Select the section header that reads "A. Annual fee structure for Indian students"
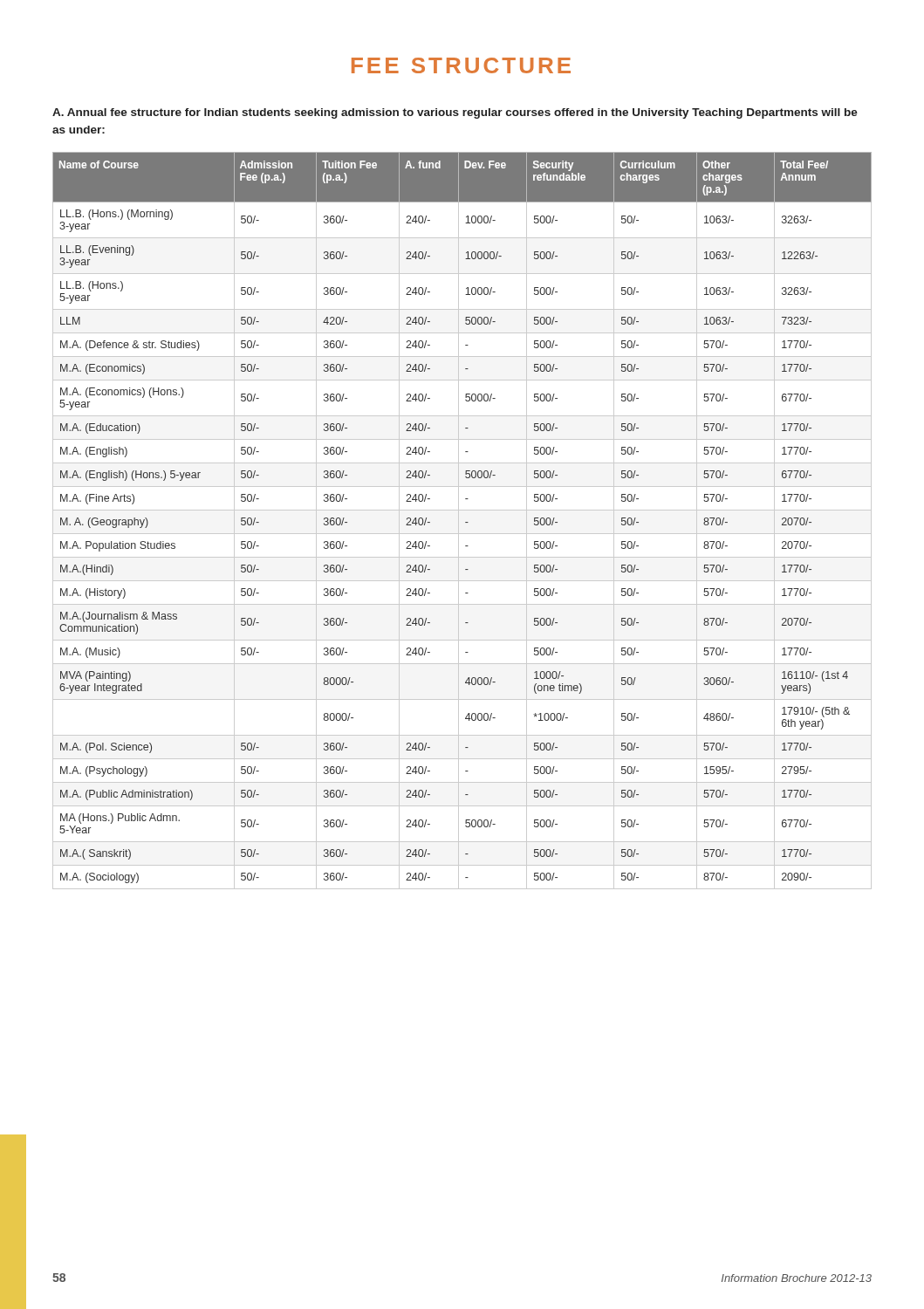Screen dimensions: 1309x924 (x=455, y=121)
